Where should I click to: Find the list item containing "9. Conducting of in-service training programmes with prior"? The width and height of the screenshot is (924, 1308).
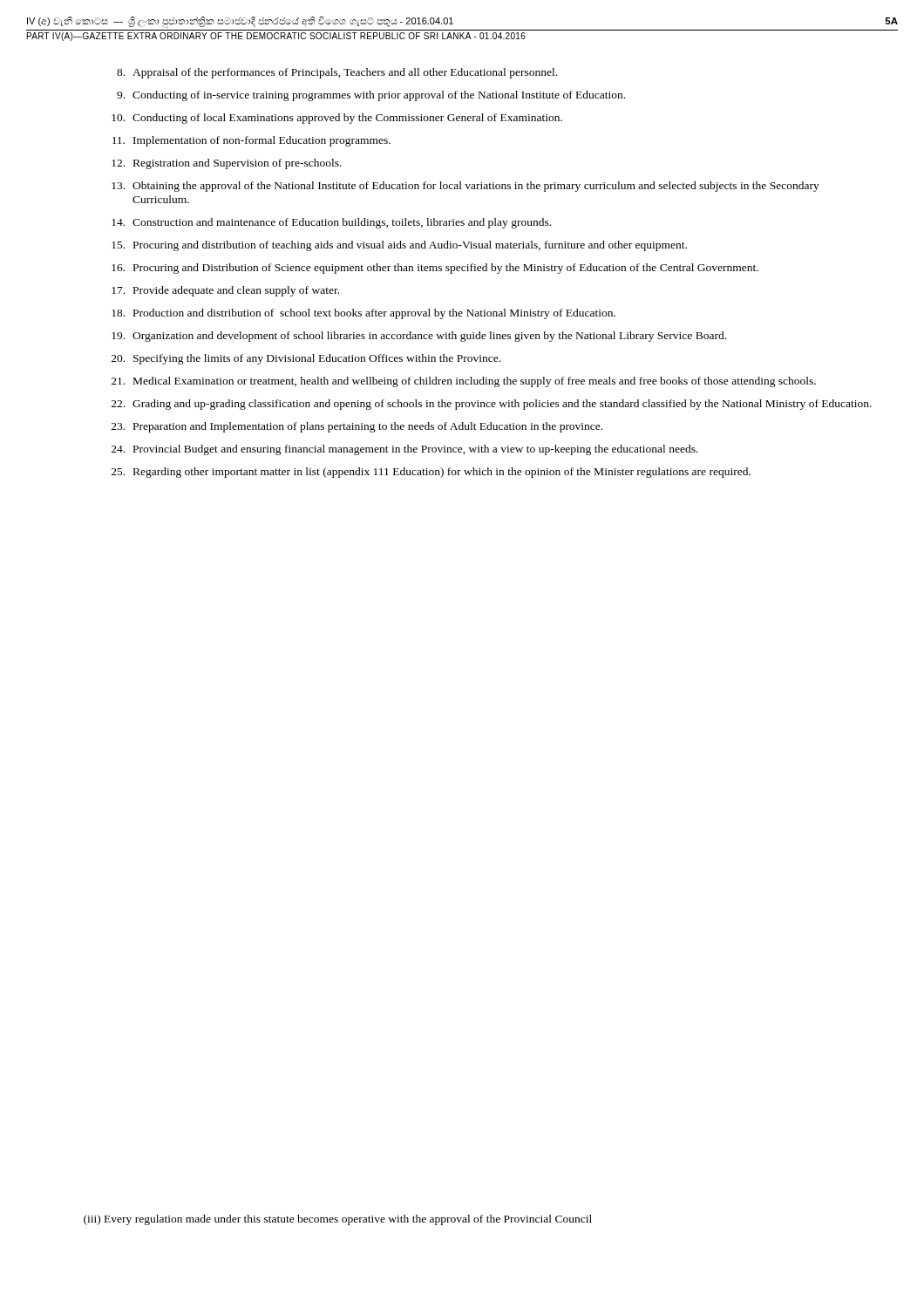[485, 95]
